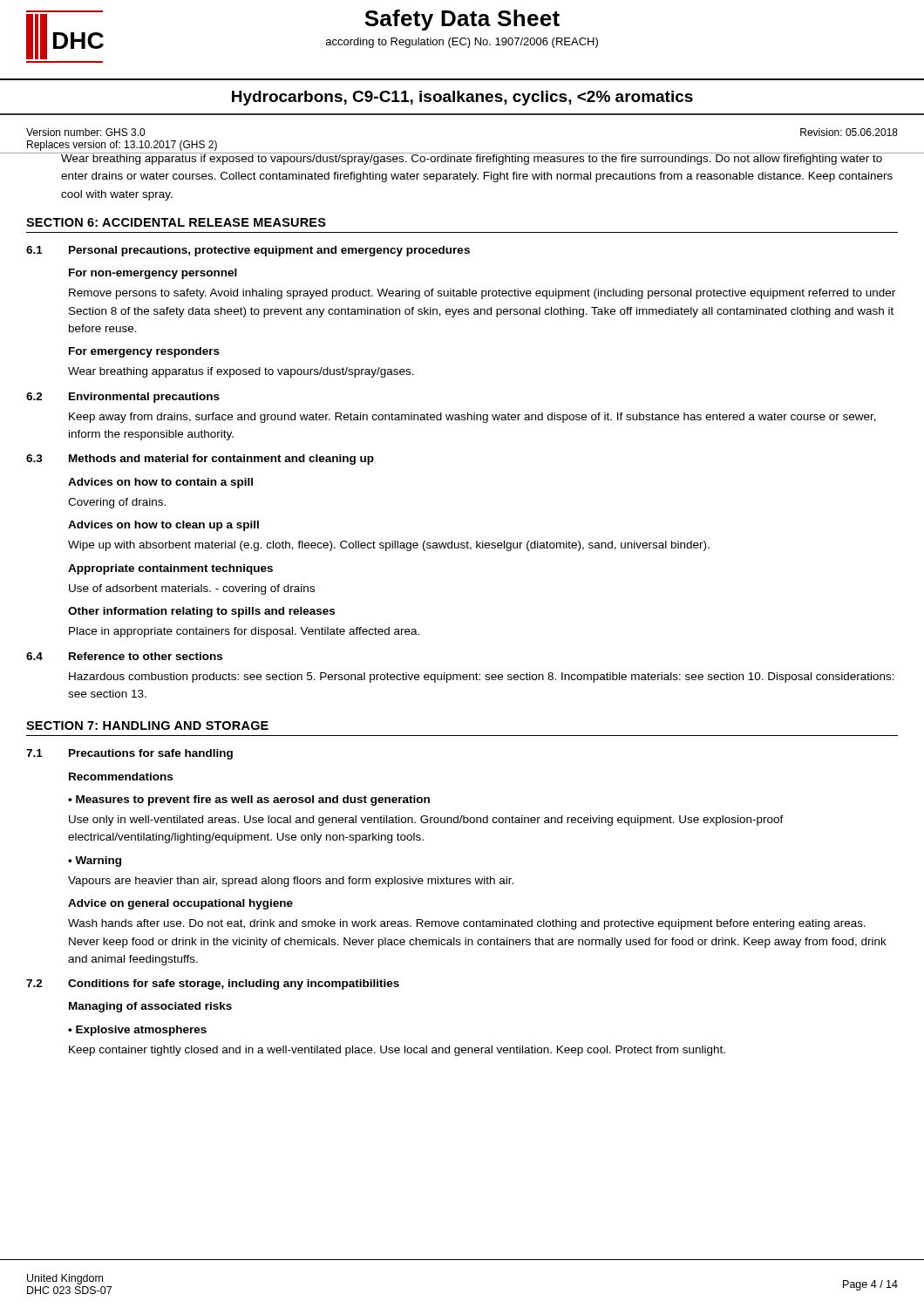Locate the text block containing "Wipe up with absorbent material (e.g."
Image resolution: width=924 pixels, height=1308 pixels.
pyautogui.click(x=389, y=545)
